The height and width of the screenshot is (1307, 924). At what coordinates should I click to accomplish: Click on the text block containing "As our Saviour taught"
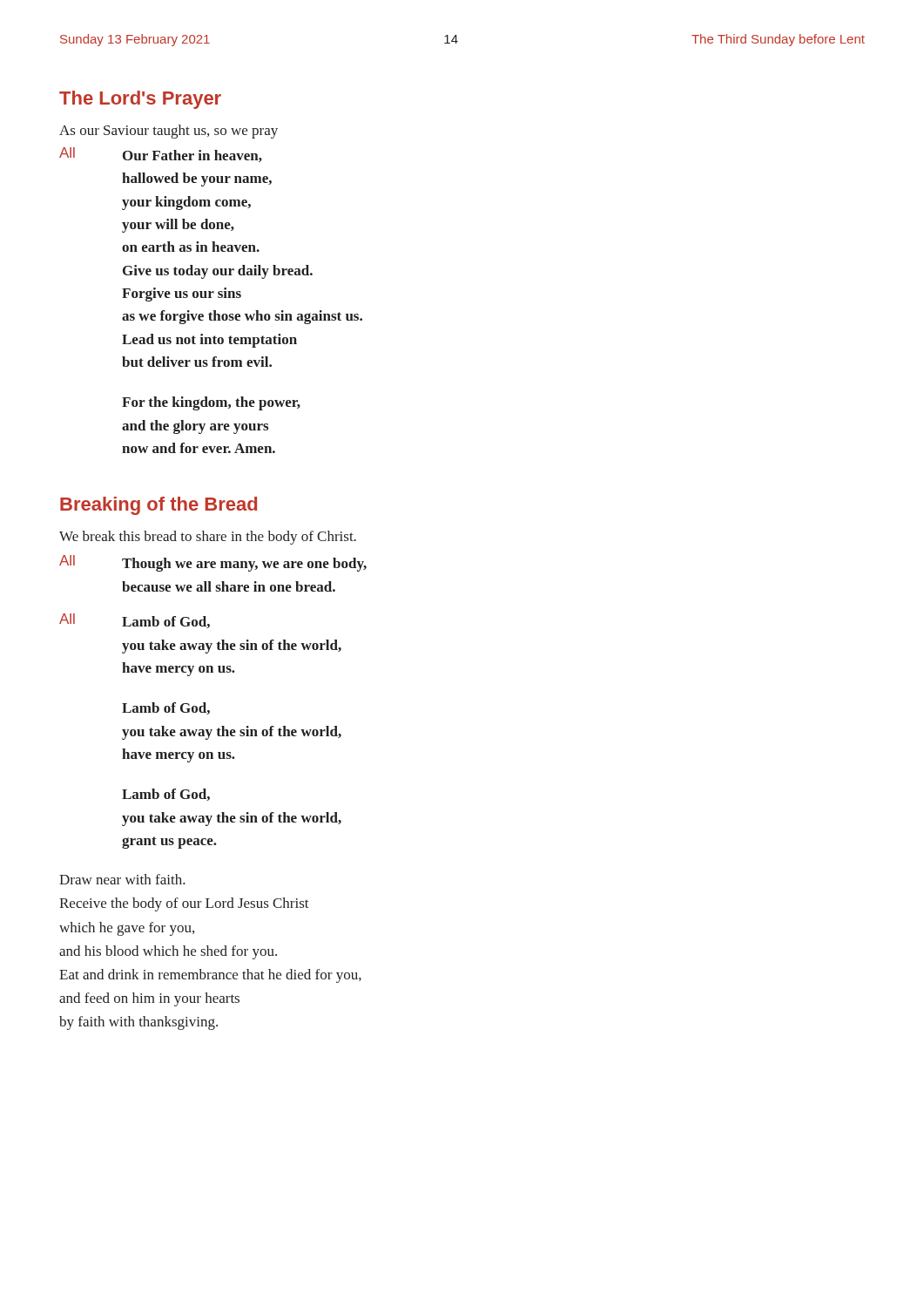click(169, 130)
